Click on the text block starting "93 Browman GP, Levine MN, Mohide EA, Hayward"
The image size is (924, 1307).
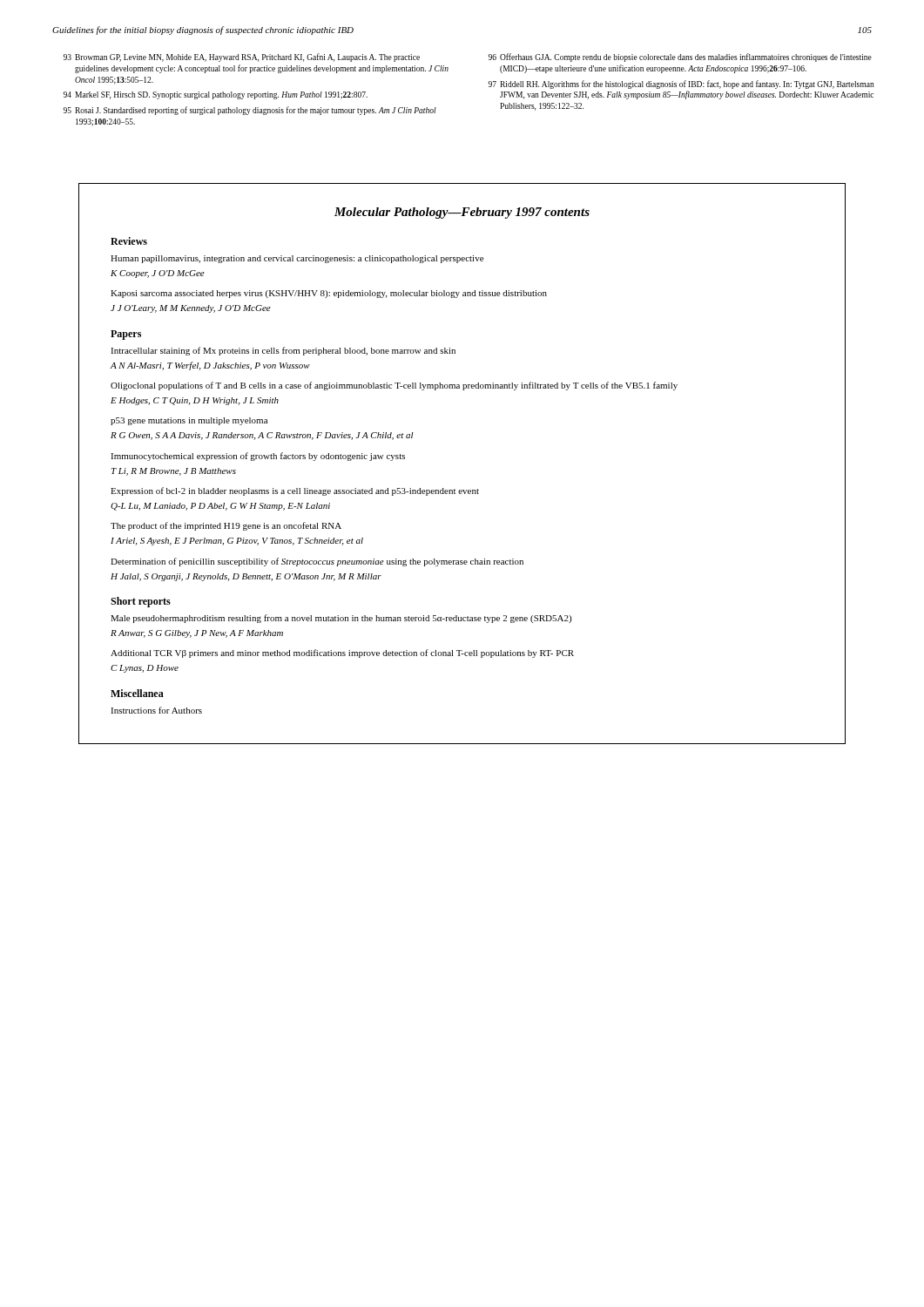253,69
